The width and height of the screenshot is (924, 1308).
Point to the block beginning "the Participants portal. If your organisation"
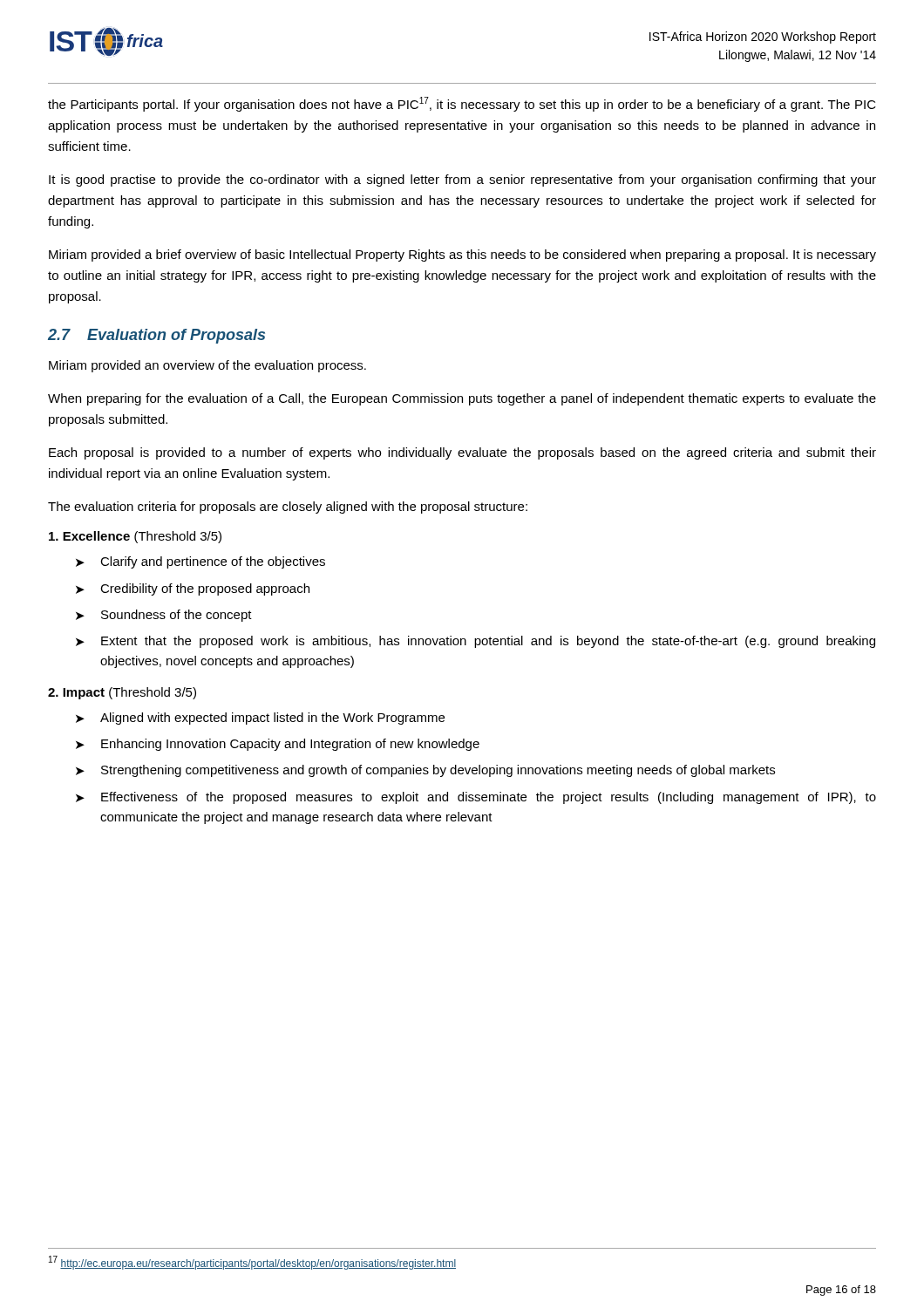click(462, 125)
